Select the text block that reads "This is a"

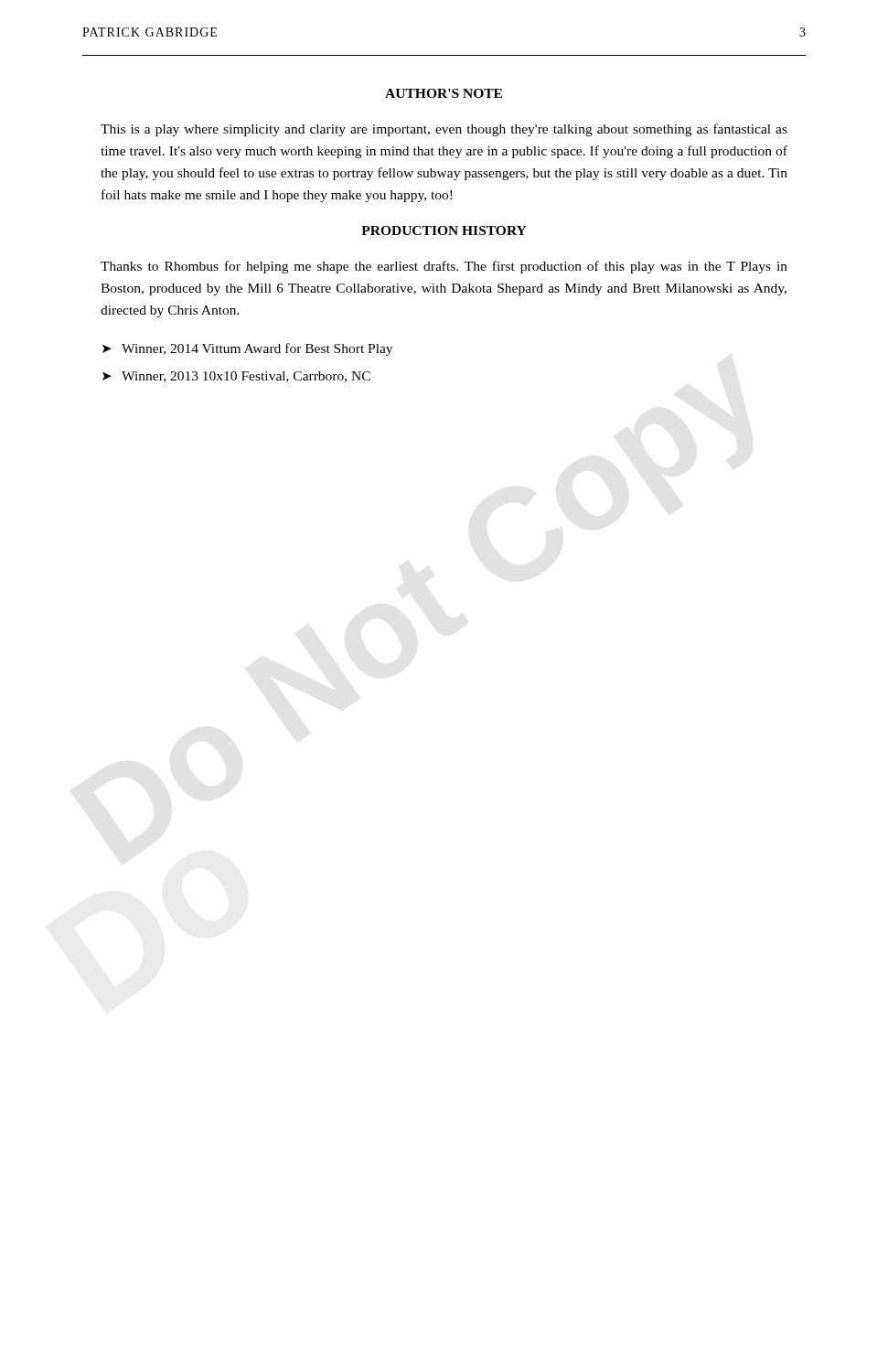[444, 161]
